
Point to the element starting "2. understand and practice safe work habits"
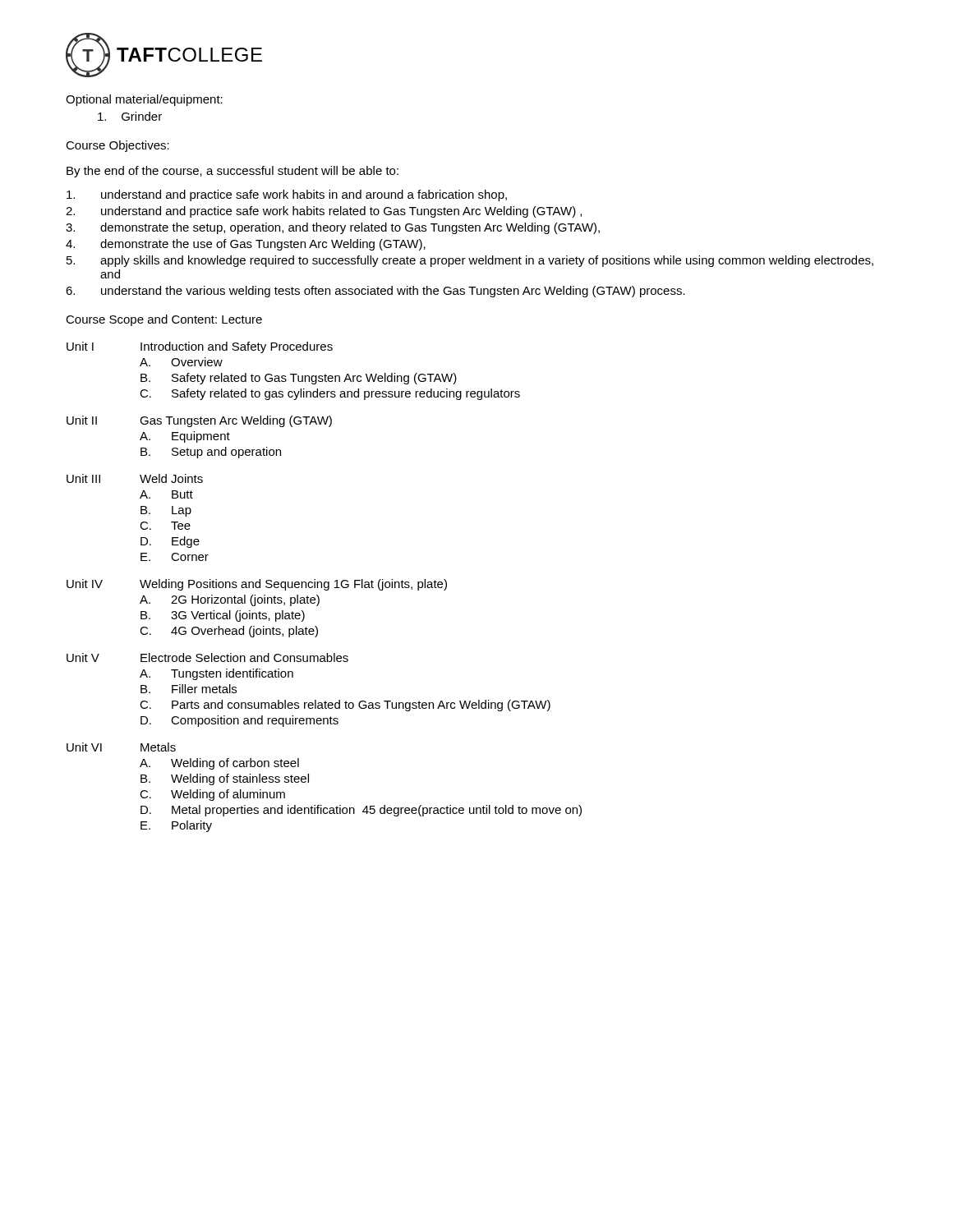(x=324, y=211)
